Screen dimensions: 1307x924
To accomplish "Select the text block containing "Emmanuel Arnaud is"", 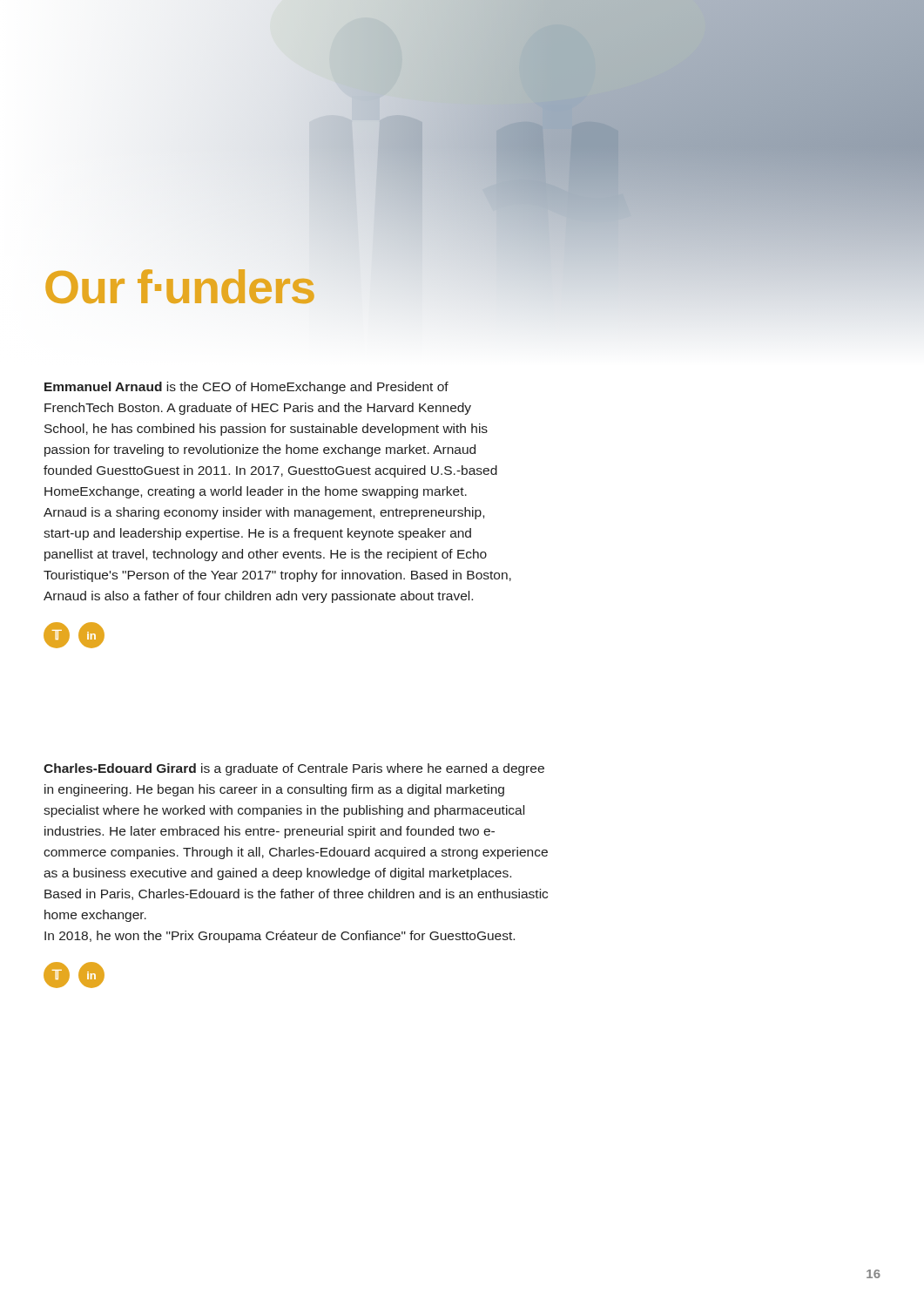I will [x=279, y=512].
